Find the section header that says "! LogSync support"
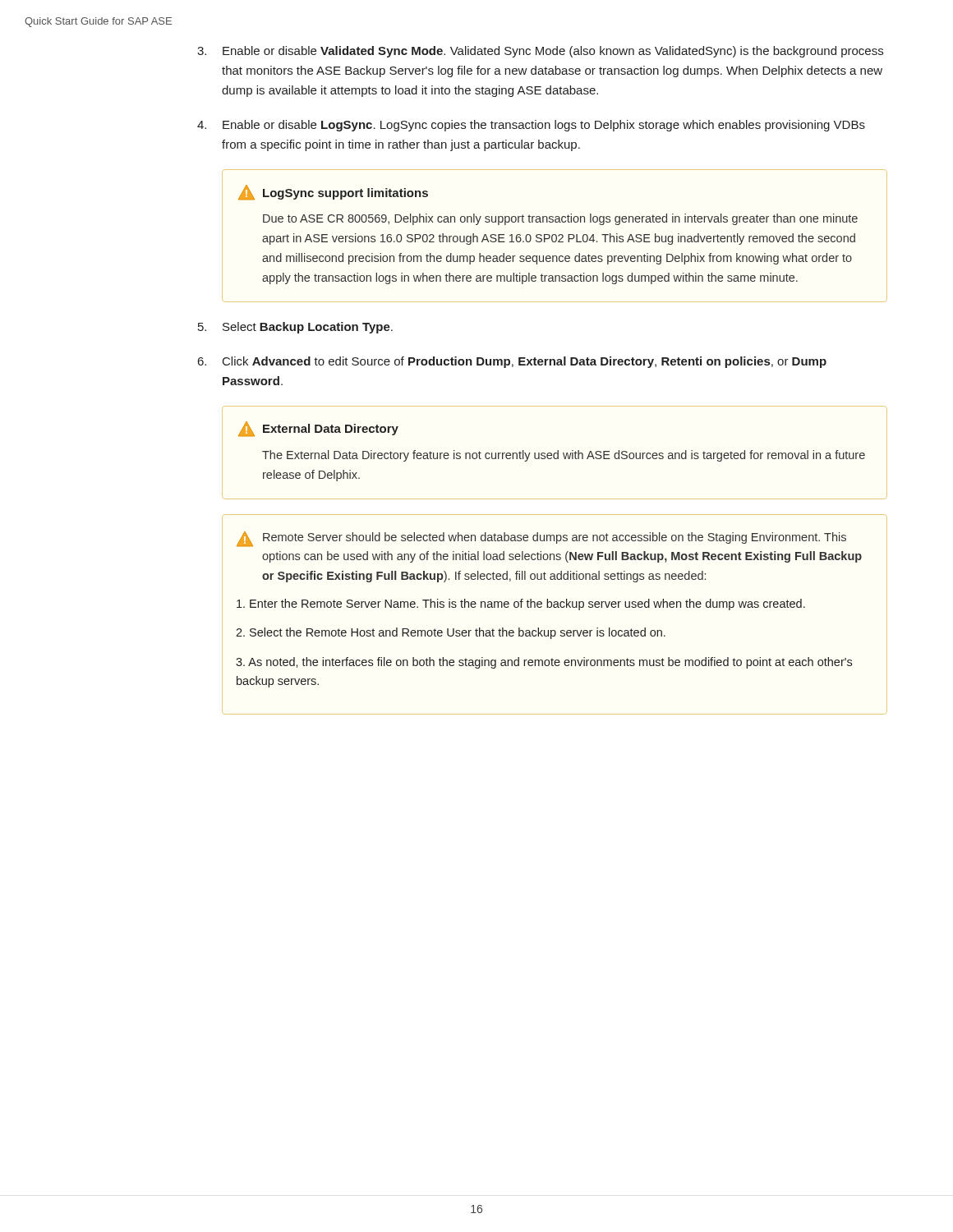The height and width of the screenshot is (1232, 953). point(554,236)
